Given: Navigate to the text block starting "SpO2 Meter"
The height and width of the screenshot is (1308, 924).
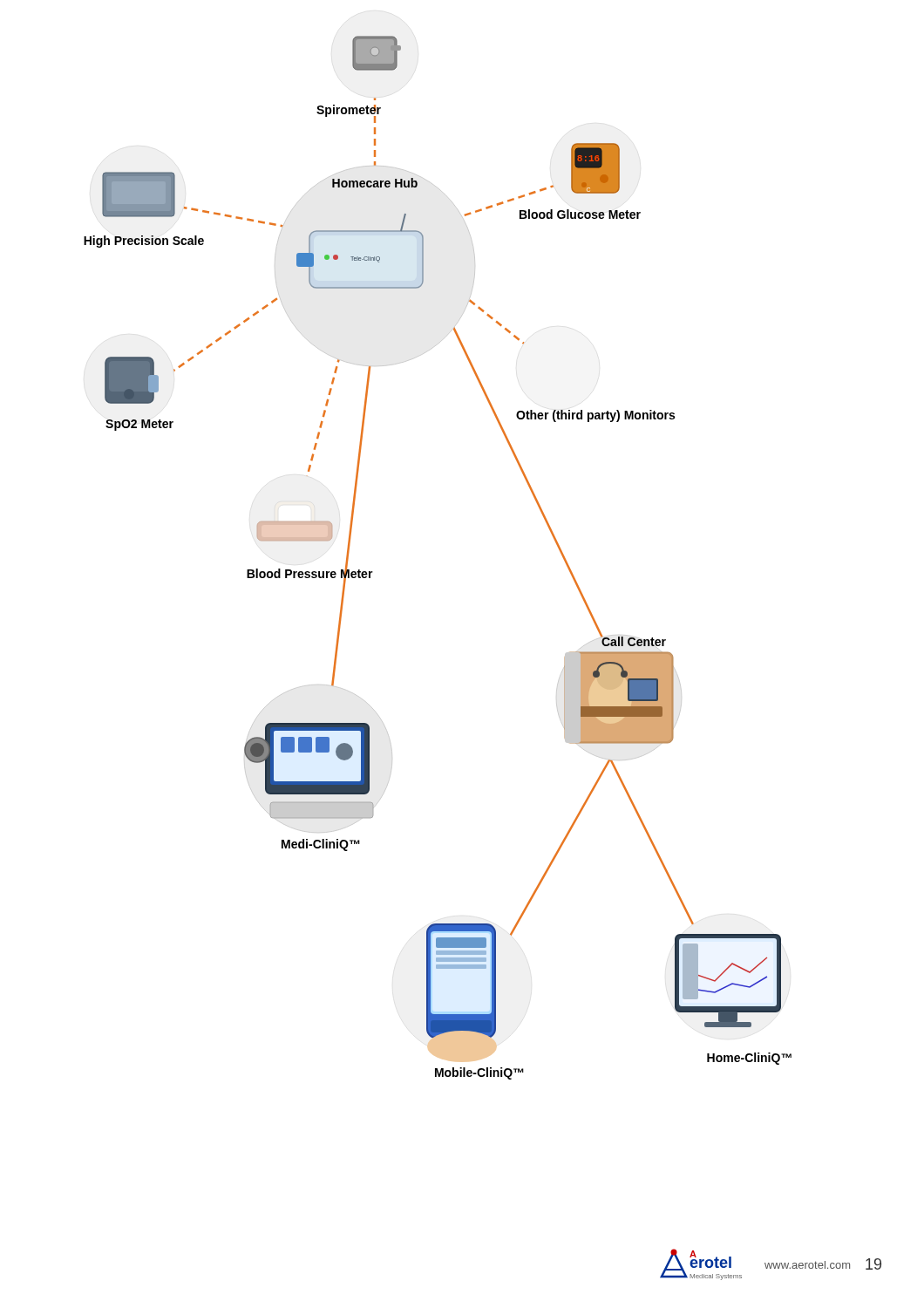Looking at the screenshot, I should 139,424.
